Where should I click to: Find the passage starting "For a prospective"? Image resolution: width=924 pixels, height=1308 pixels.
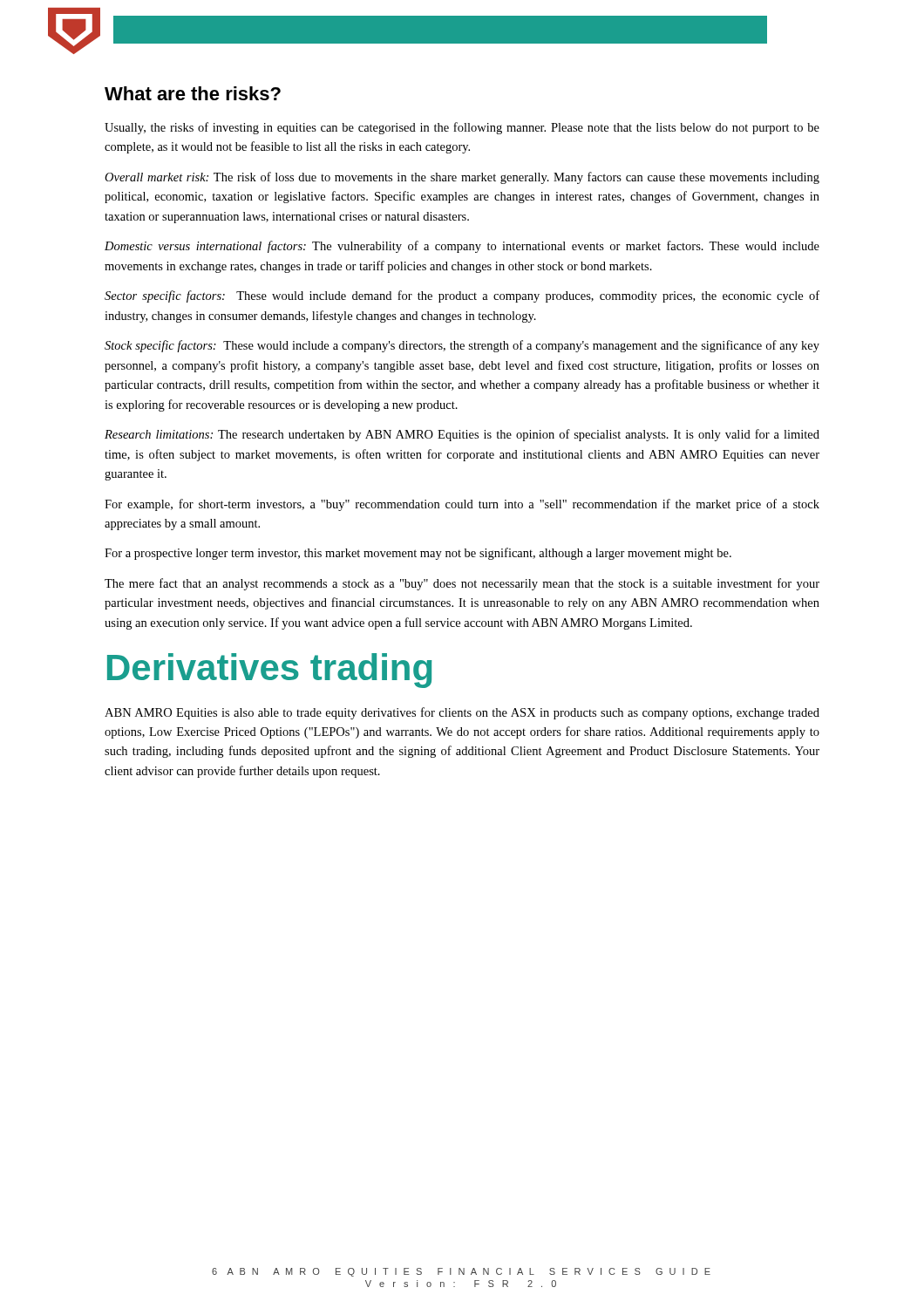[418, 553]
